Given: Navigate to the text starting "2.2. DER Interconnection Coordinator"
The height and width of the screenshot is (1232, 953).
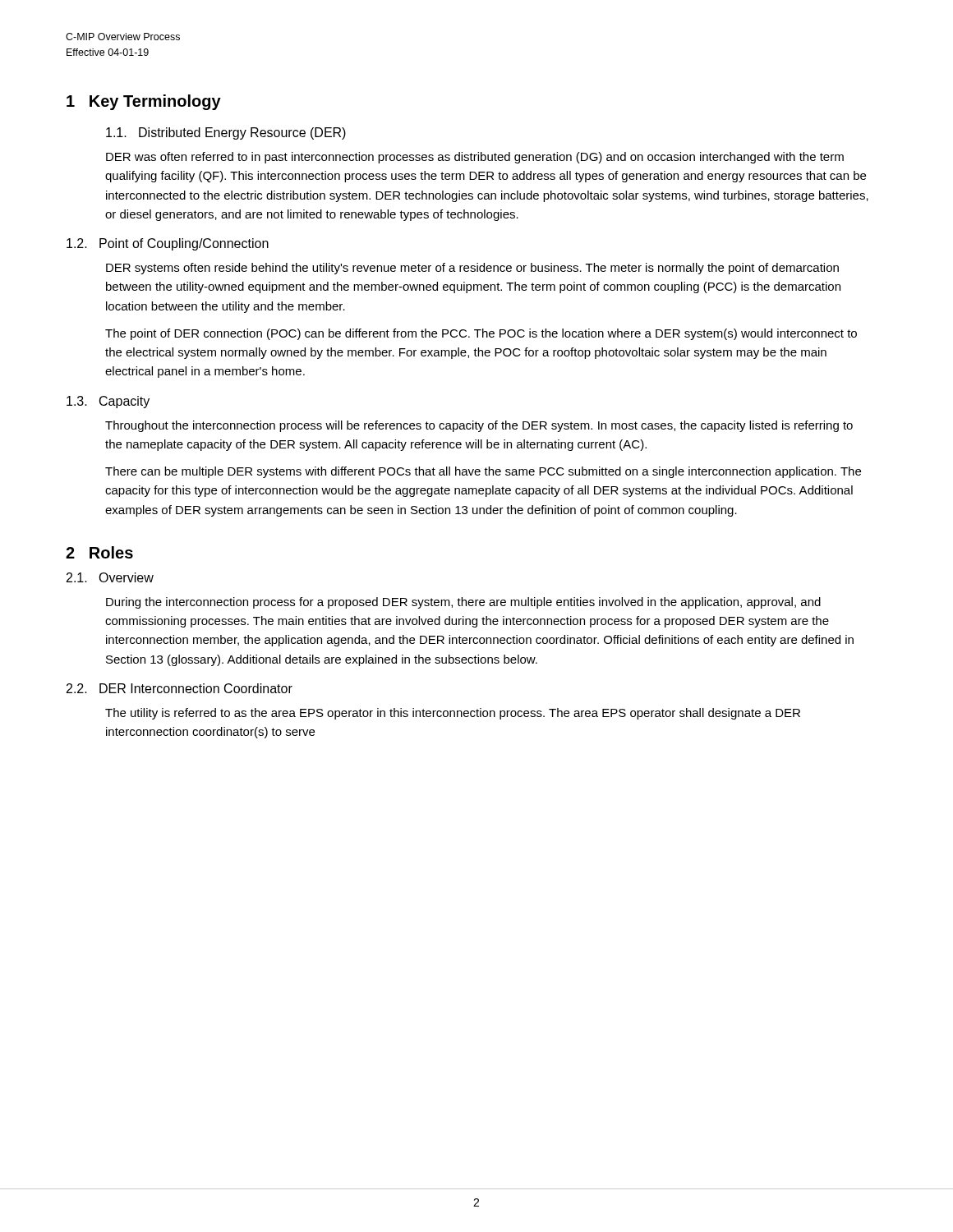Looking at the screenshot, I should [179, 689].
